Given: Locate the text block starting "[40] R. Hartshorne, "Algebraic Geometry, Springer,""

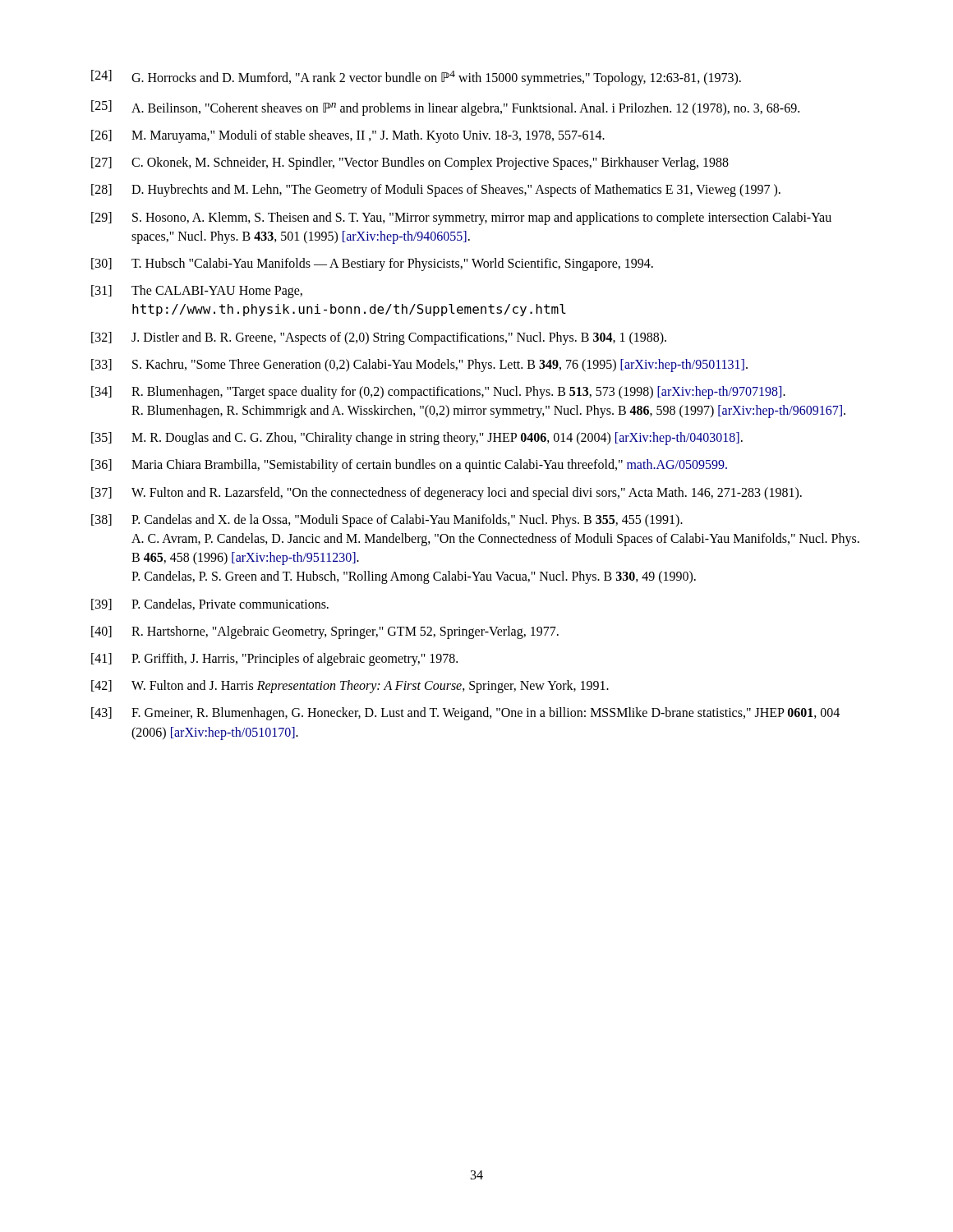Looking at the screenshot, I should [476, 631].
